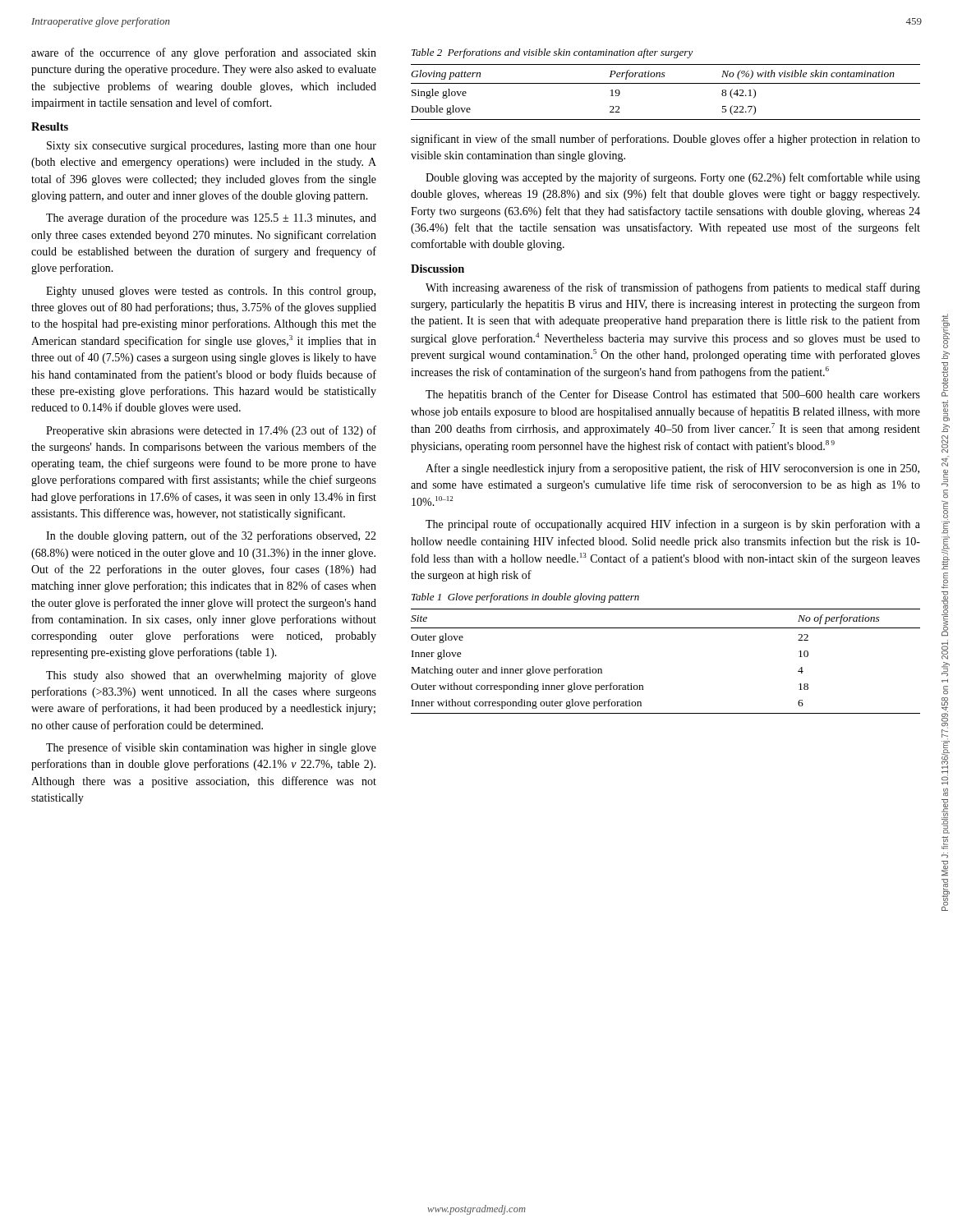
Task: Locate the block starting "After a single needlestick"
Action: tap(665, 485)
